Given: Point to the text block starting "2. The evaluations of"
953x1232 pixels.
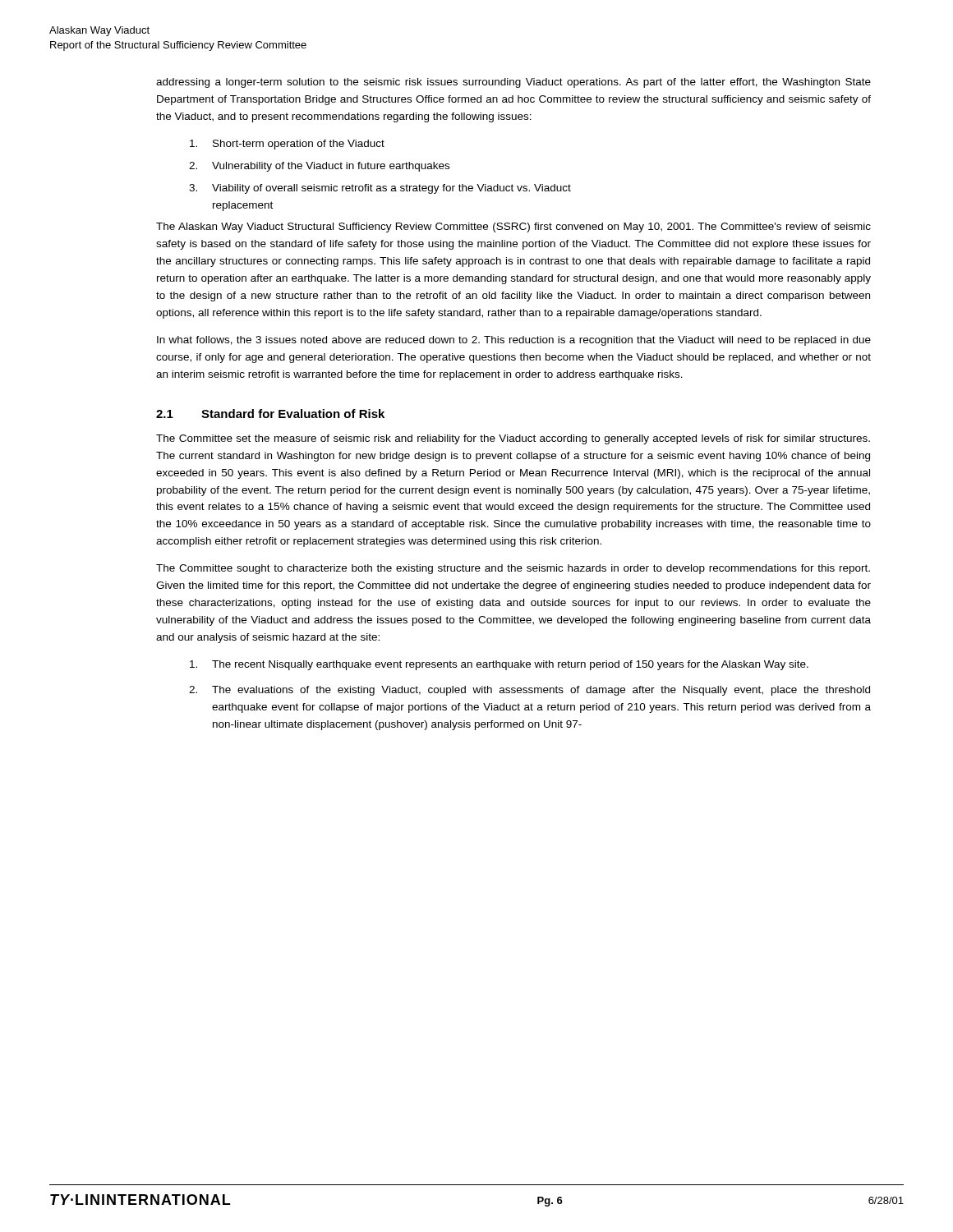Looking at the screenshot, I should point(530,707).
